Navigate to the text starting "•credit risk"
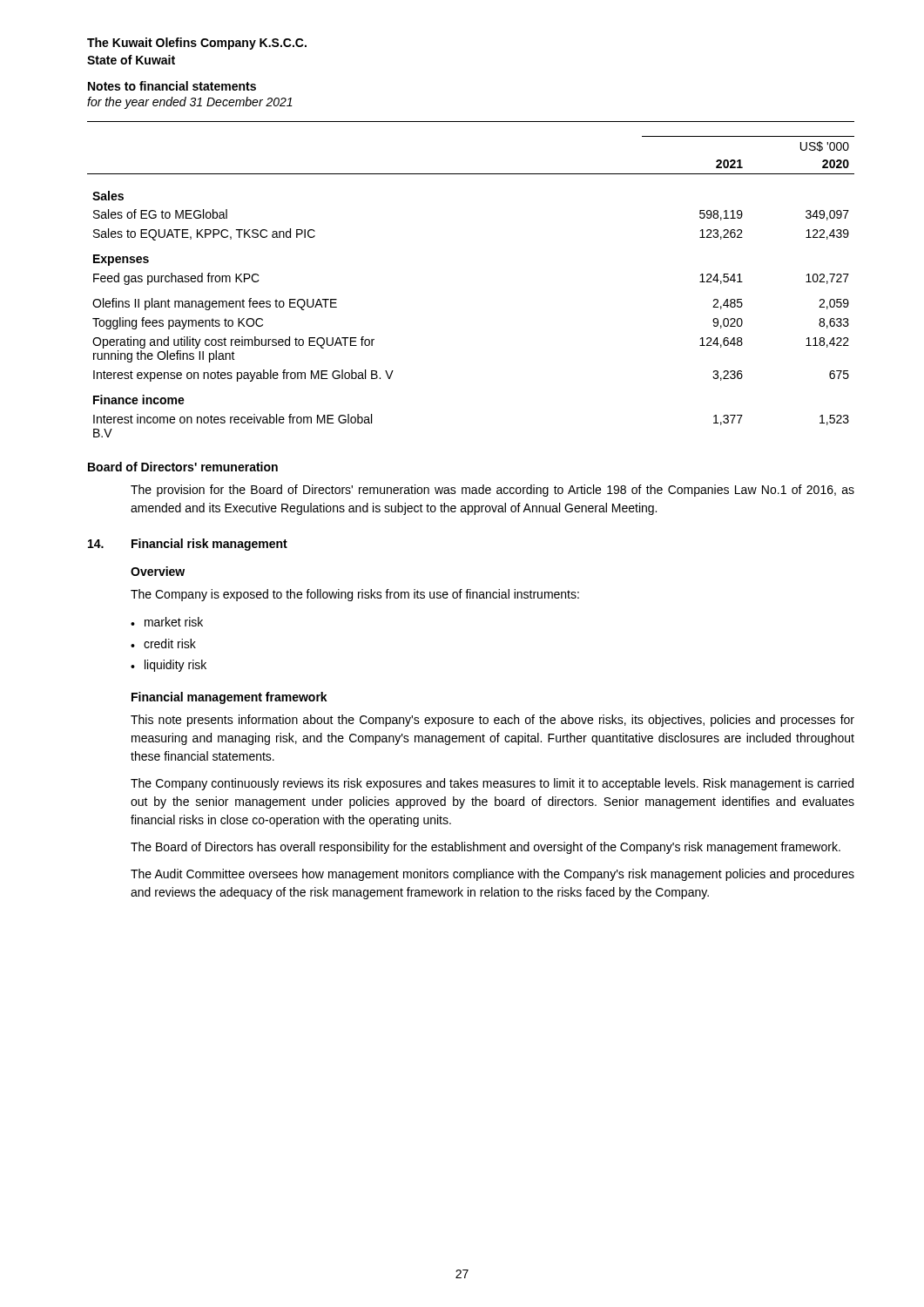The image size is (924, 1307). tap(163, 643)
